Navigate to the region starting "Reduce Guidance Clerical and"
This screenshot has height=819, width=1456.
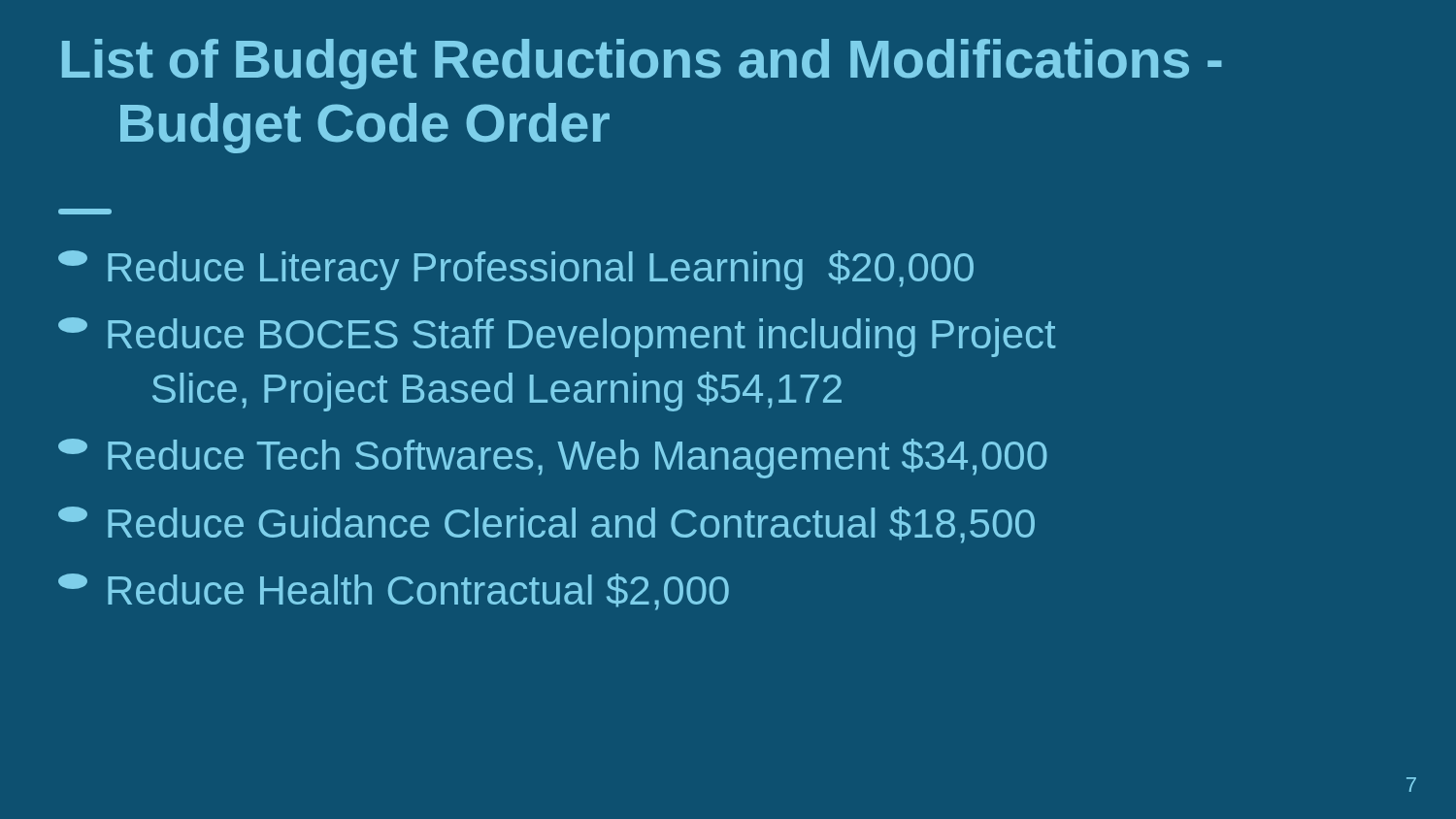point(728,523)
